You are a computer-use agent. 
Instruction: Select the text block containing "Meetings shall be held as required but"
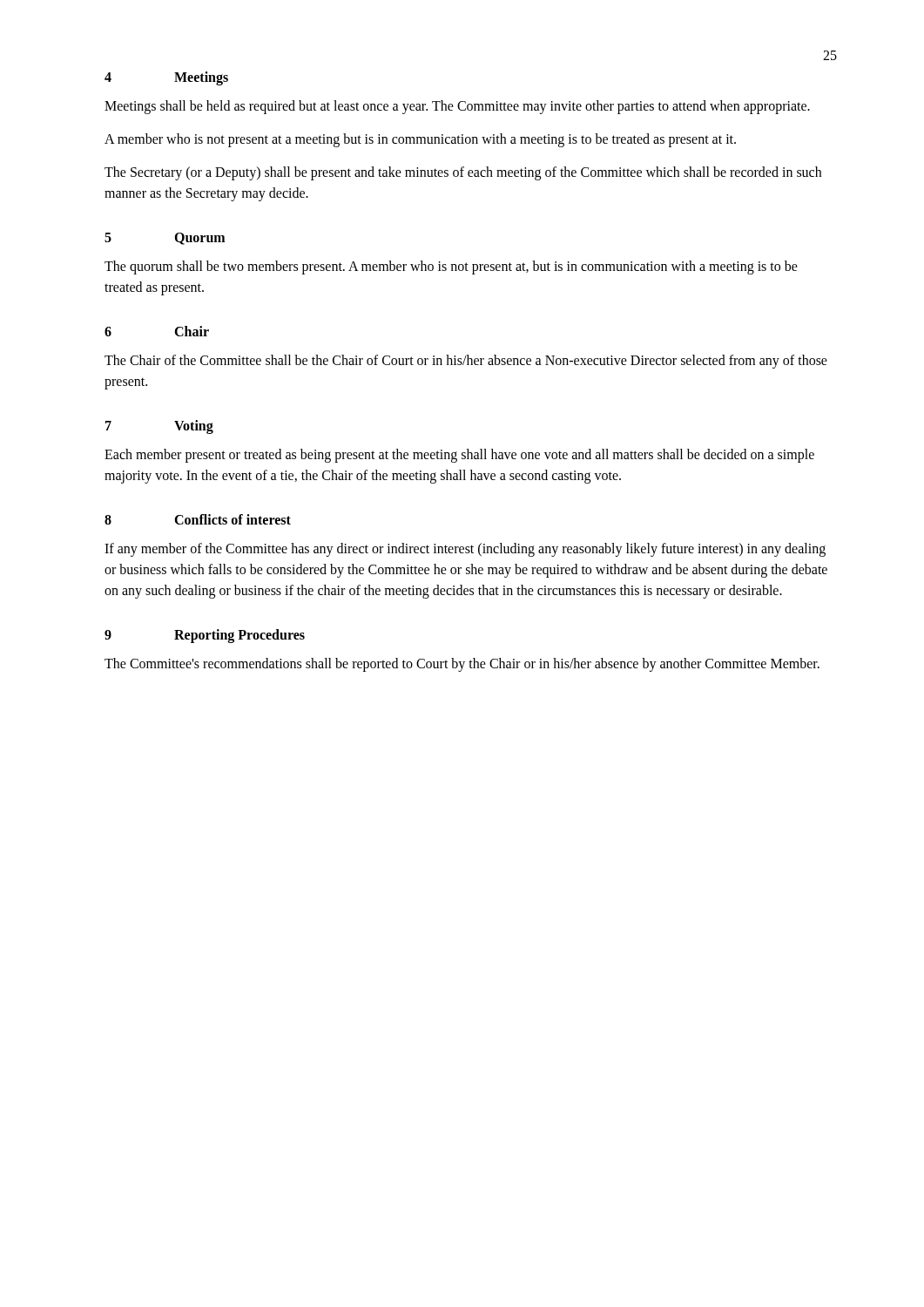coord(457,106)
